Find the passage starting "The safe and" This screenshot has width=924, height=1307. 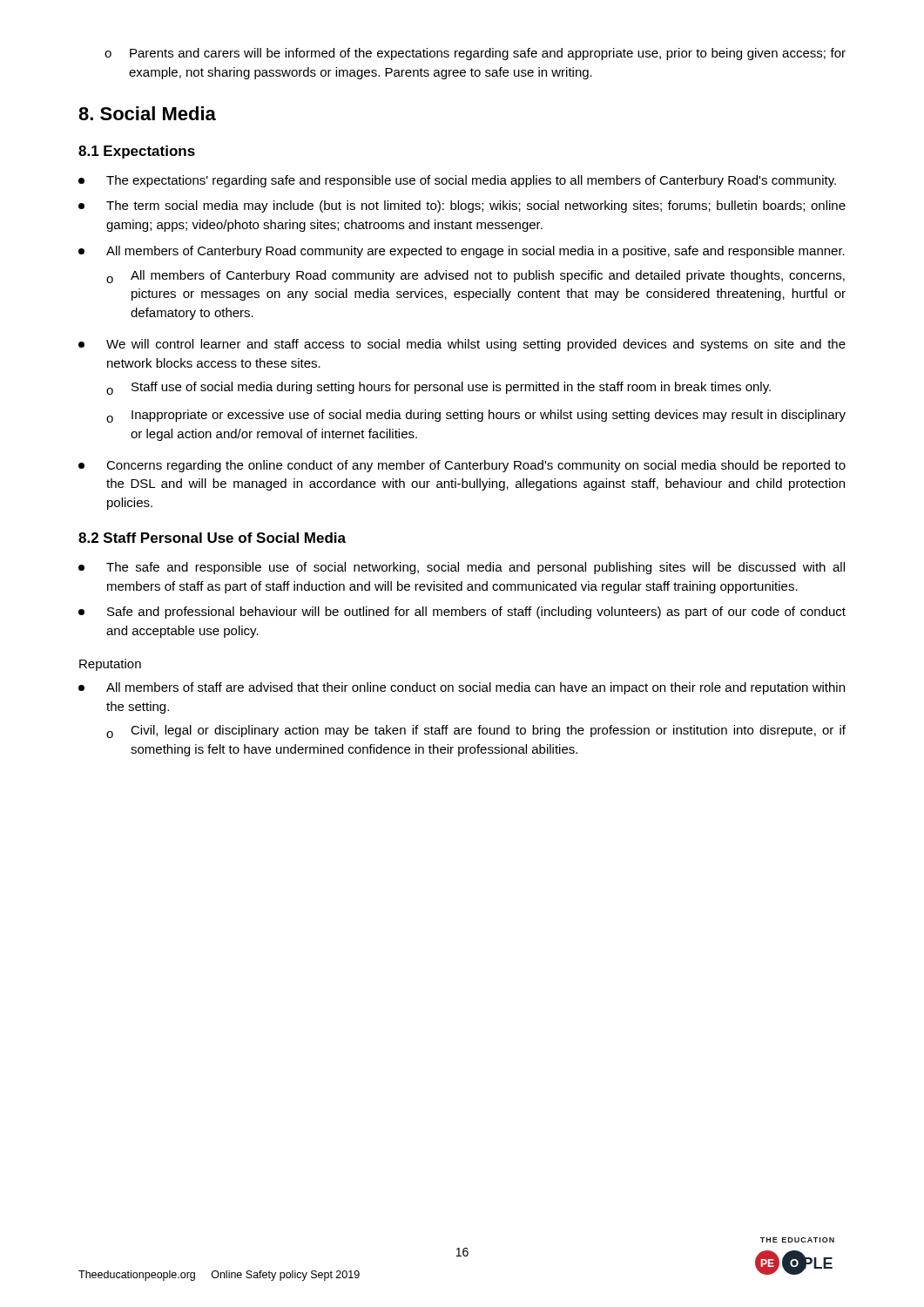pos(462,576)
